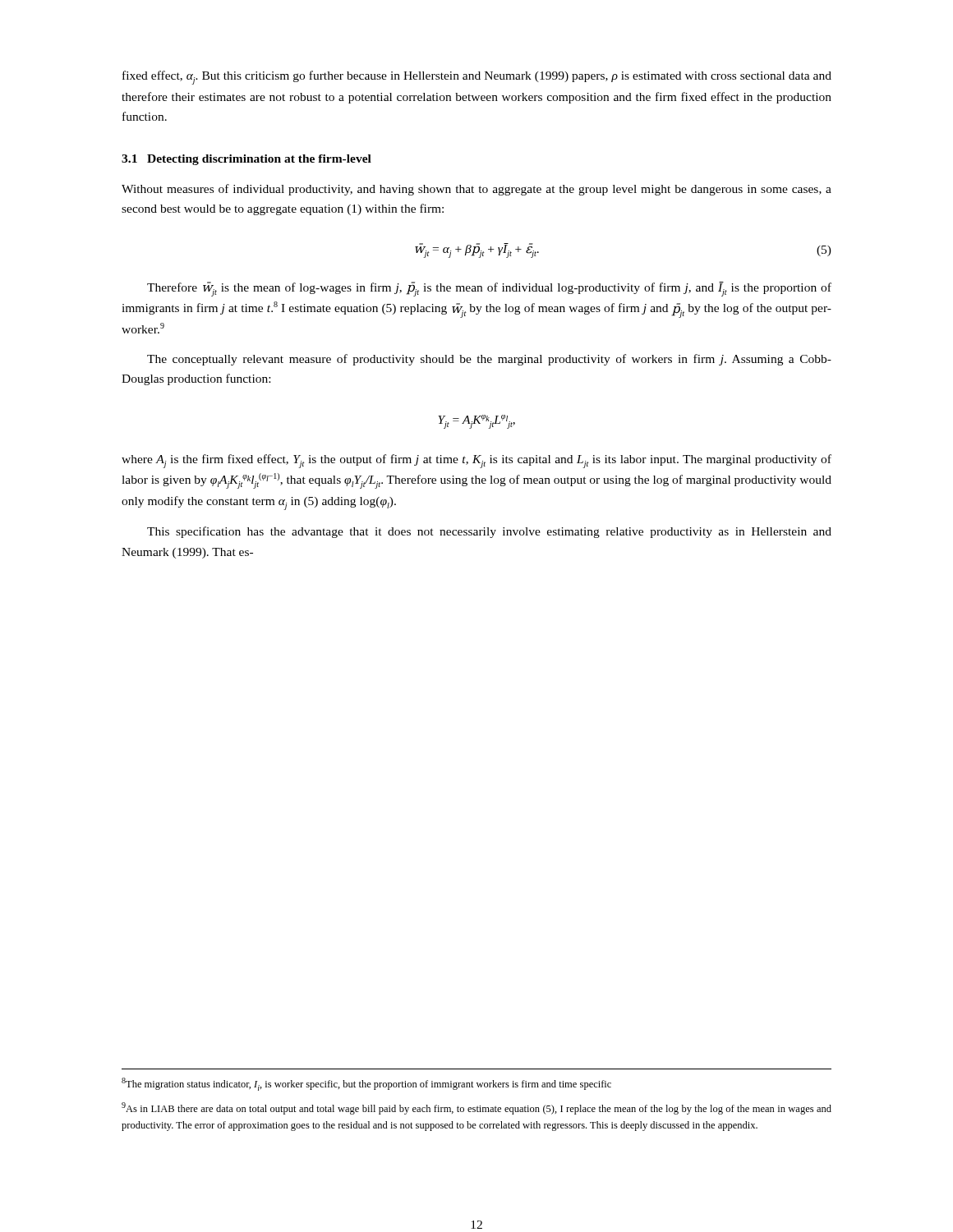Click on the text starting "Therefore w̄jt is the mean of"
Image resolution: width=953 pixels, height=1232 pixels.
(x=476, y=308)
